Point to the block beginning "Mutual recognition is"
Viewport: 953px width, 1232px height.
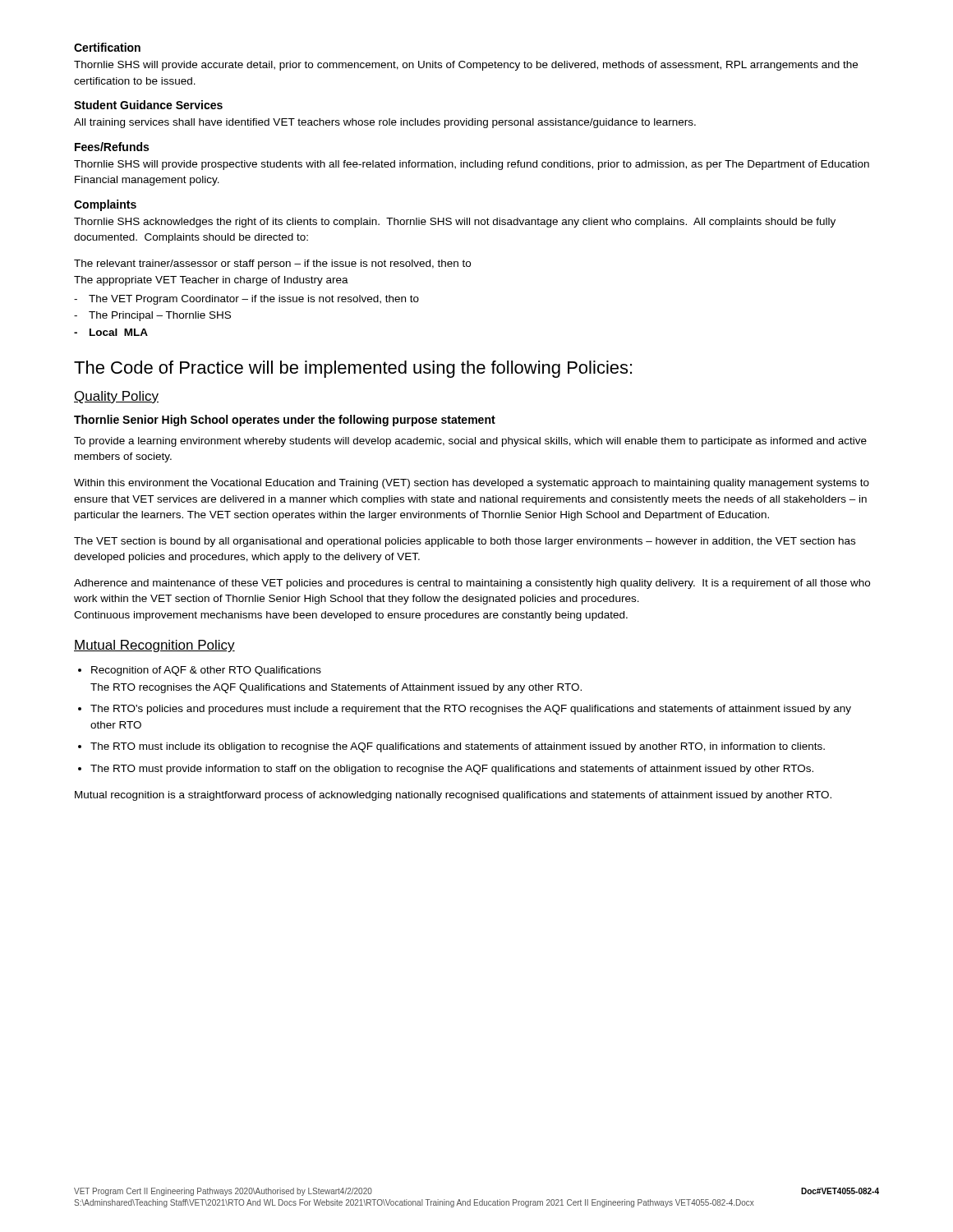click(453, 795)
